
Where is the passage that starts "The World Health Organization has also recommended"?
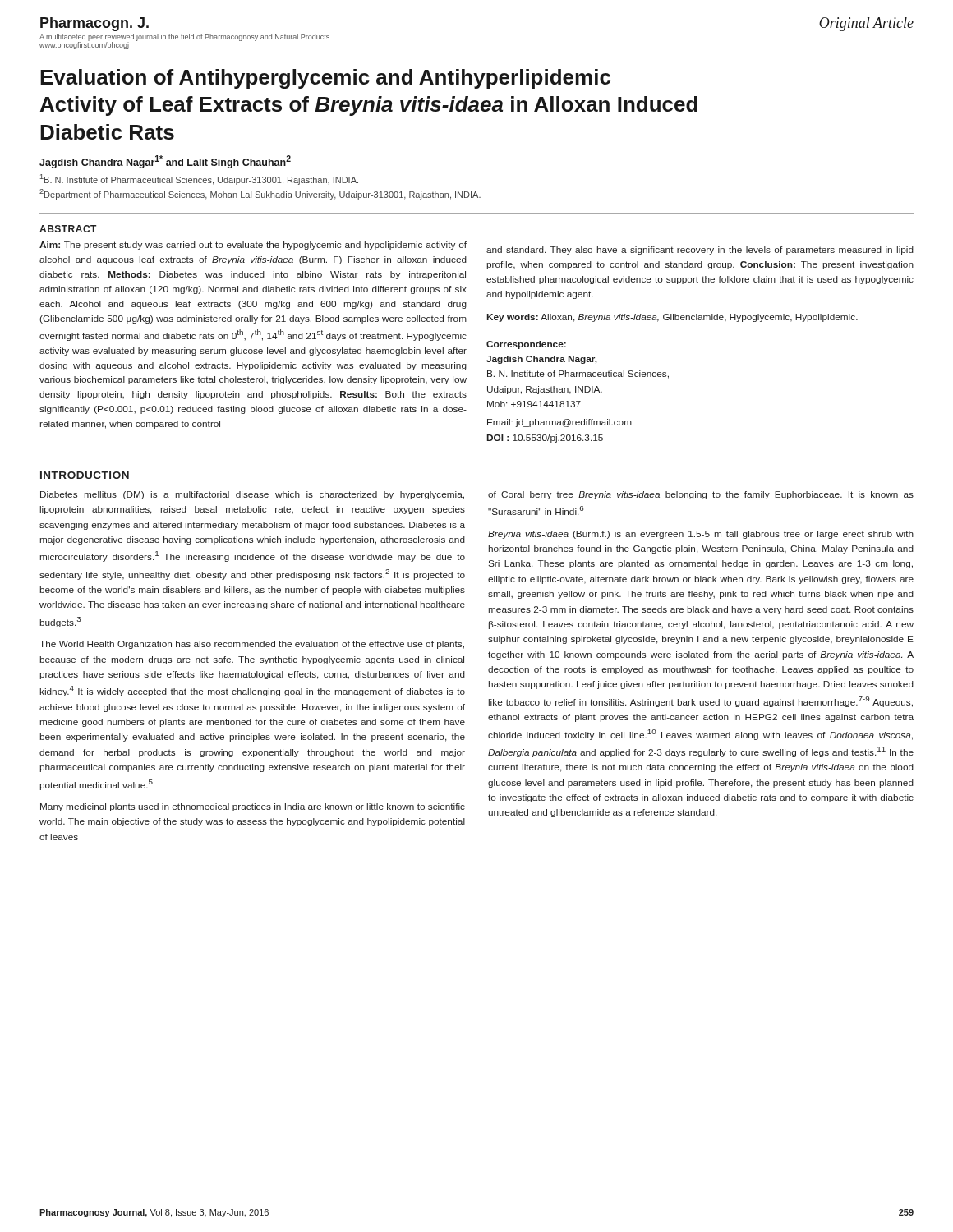252,715
